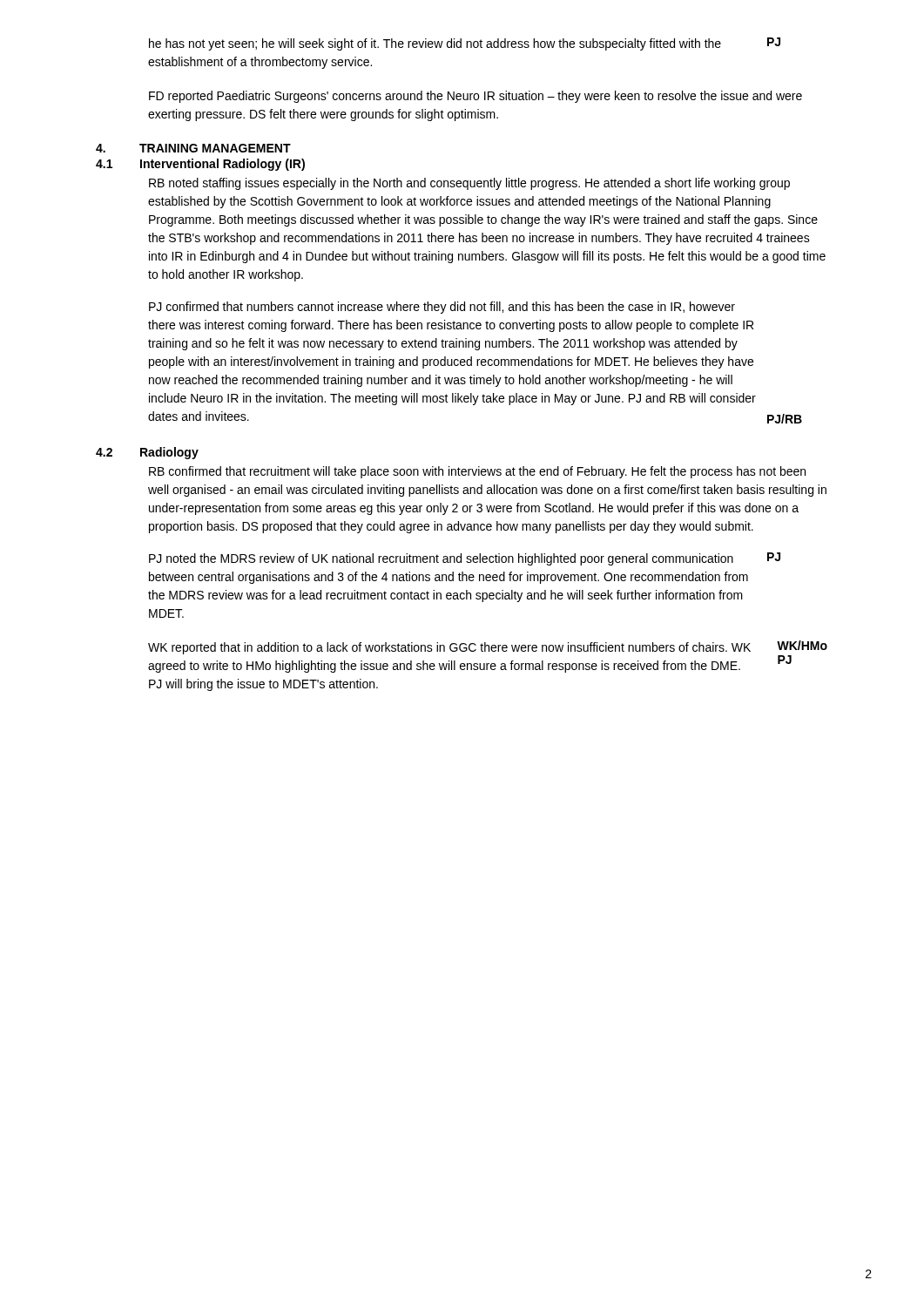This screenshot has width=924, height=1307.
Task: Locate the text block starting "4. TRAINING MANAGEMENT"
Action: coord(193,148)
